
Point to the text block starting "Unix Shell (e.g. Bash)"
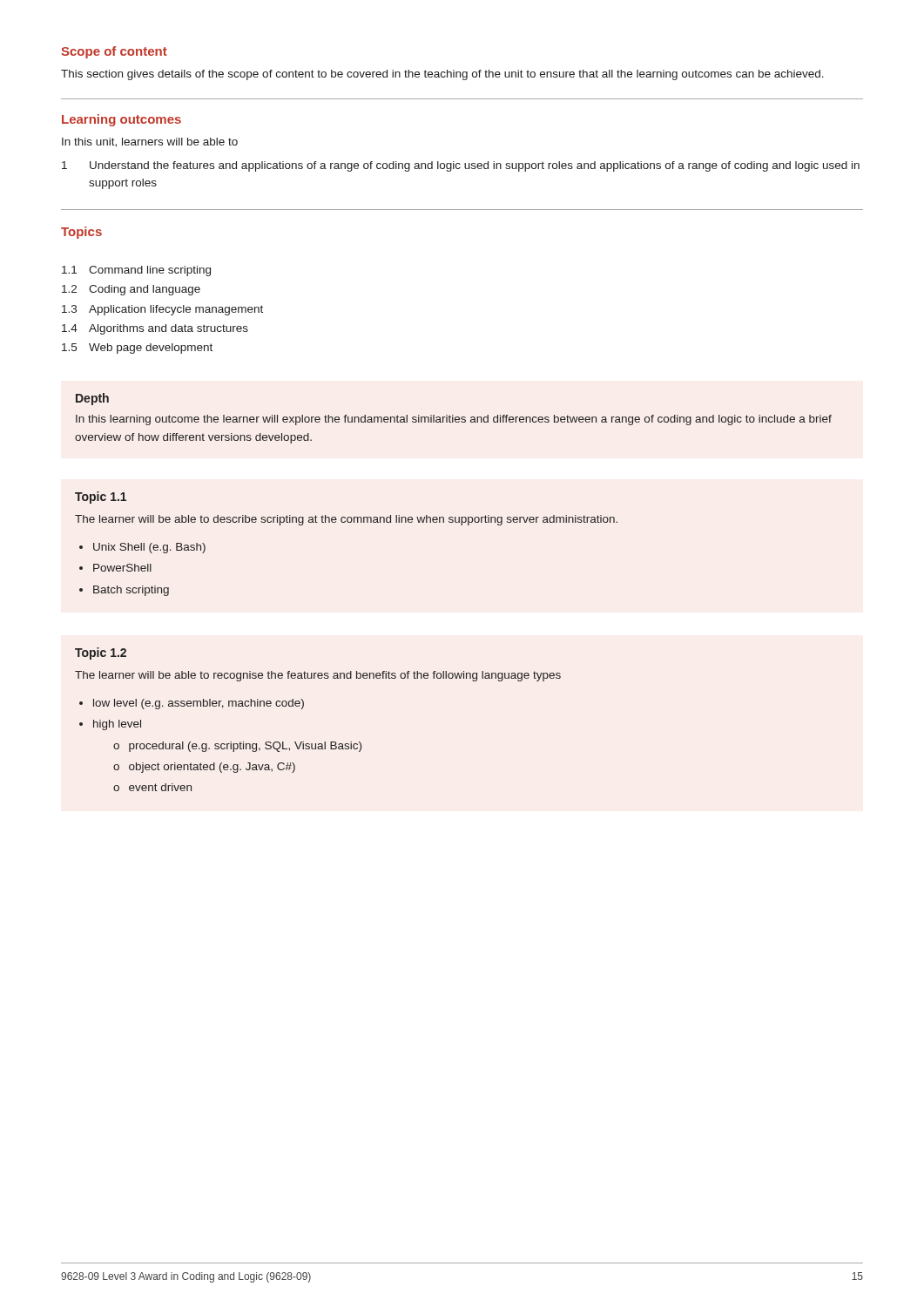coord(149,547)
